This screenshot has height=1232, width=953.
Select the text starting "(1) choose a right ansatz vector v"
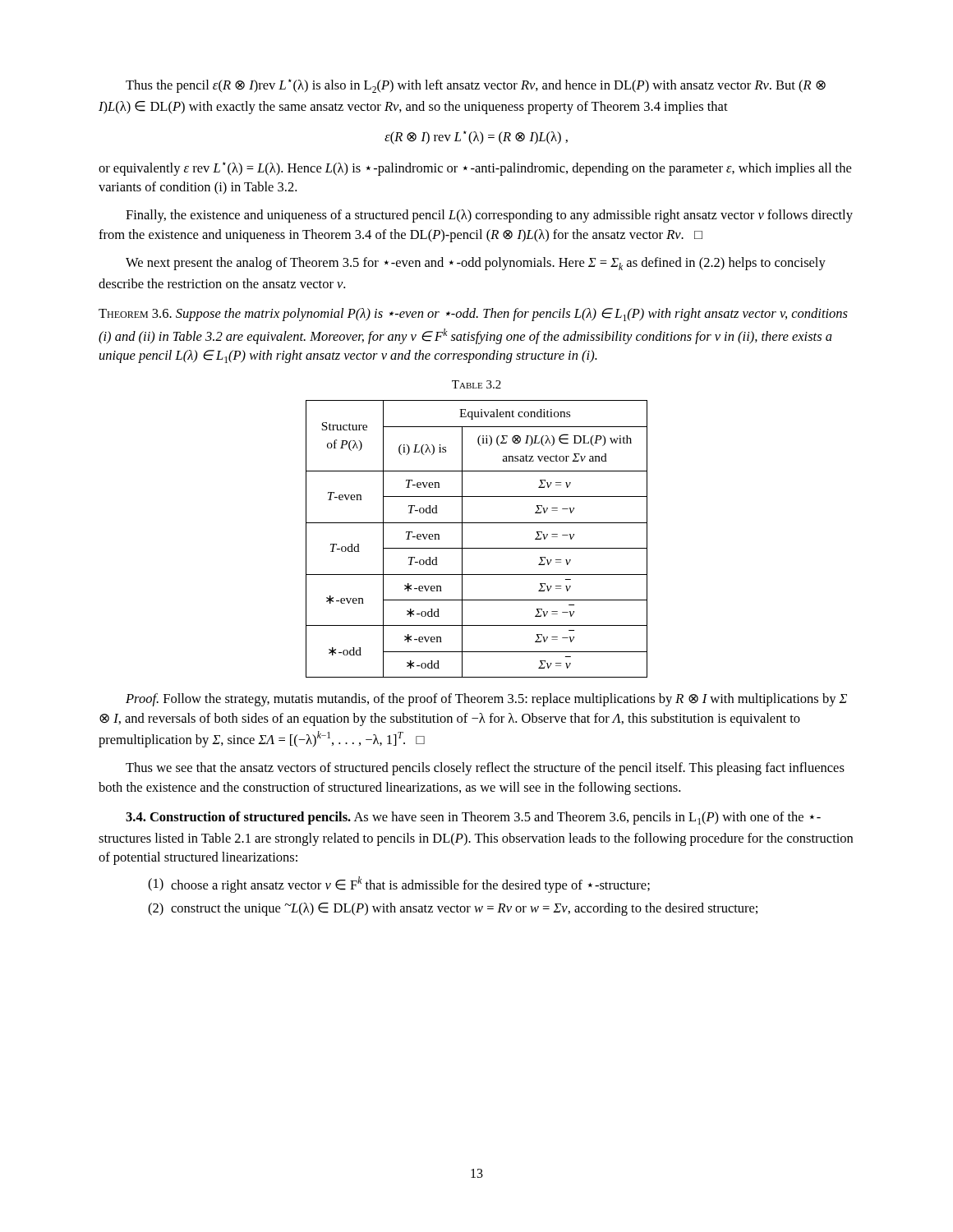[399, 885]
